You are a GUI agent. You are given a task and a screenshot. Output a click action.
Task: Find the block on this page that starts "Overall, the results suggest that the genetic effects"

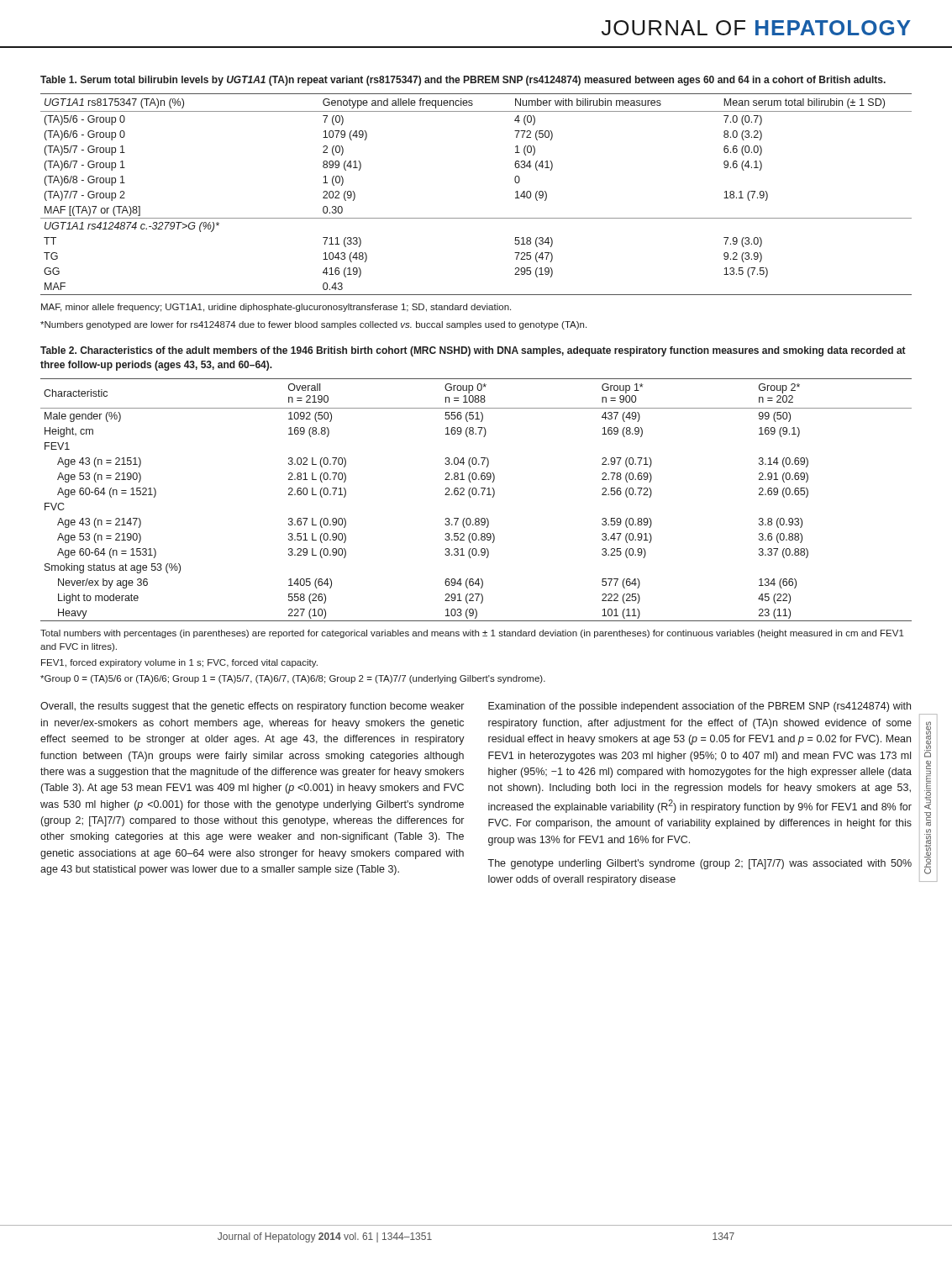pos(252,789)
